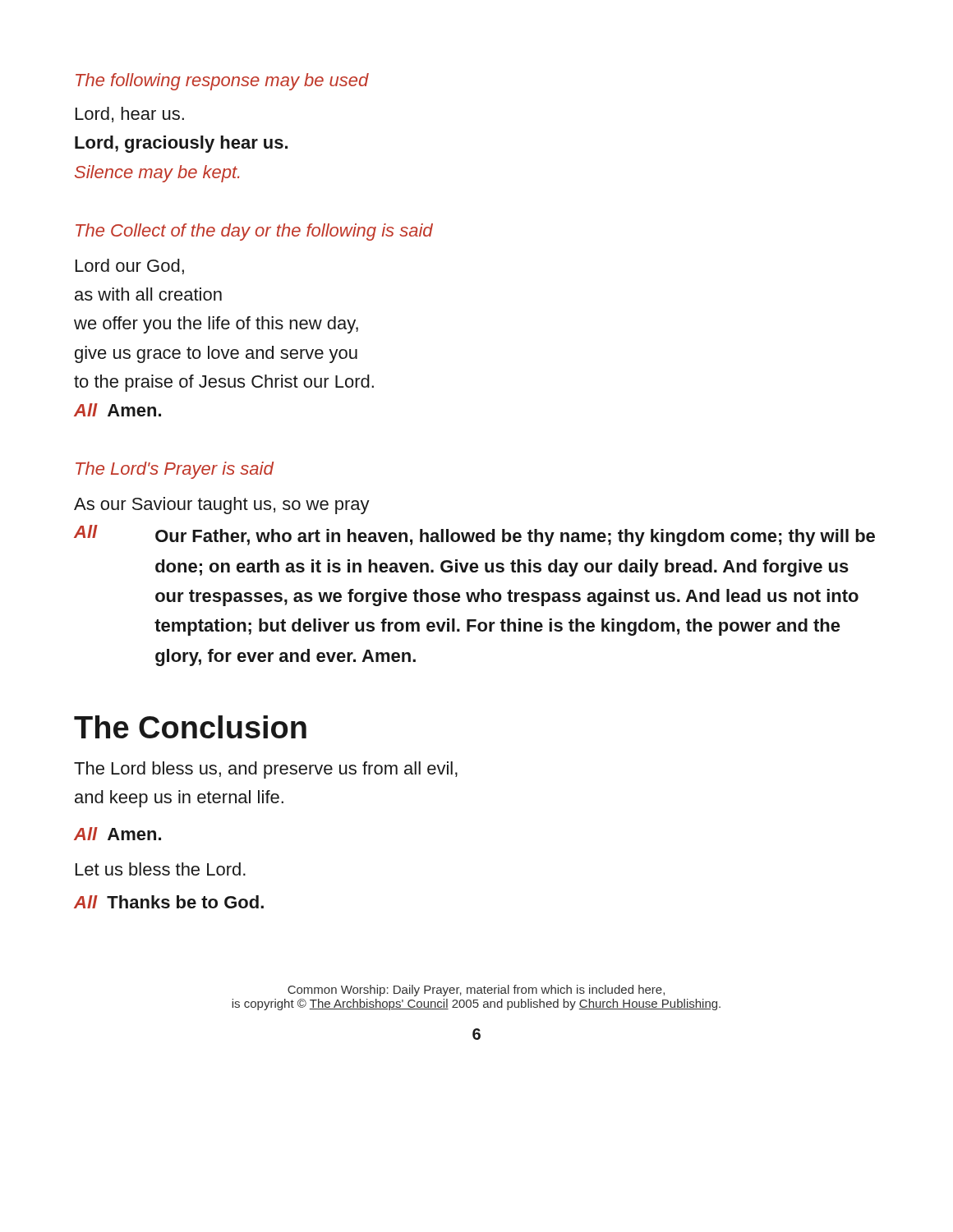Find the text starting "Silence may be"
Screen dimensions: 1232x953
[x=158, y=172]
